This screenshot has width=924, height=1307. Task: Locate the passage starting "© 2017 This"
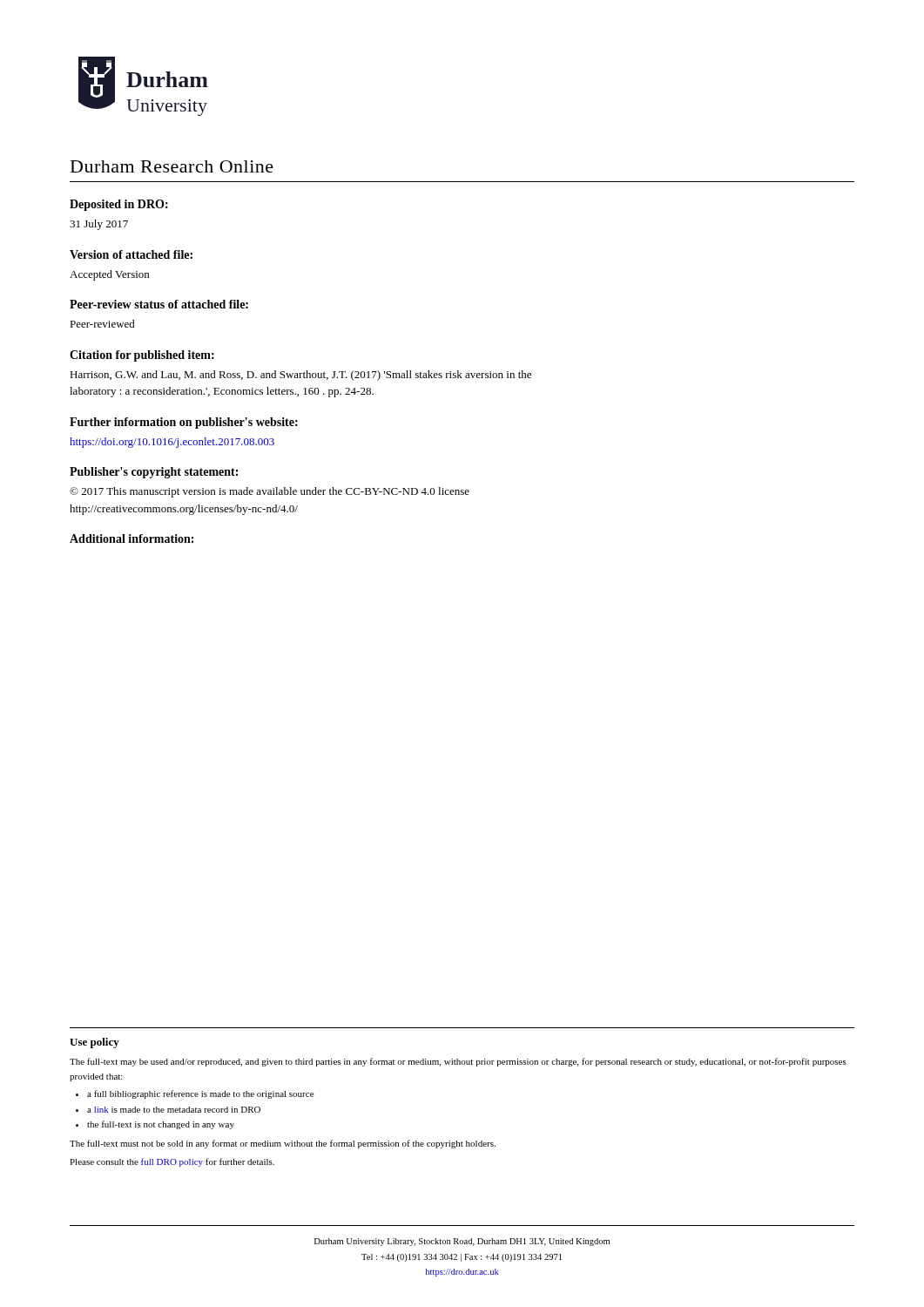point(270,500)
